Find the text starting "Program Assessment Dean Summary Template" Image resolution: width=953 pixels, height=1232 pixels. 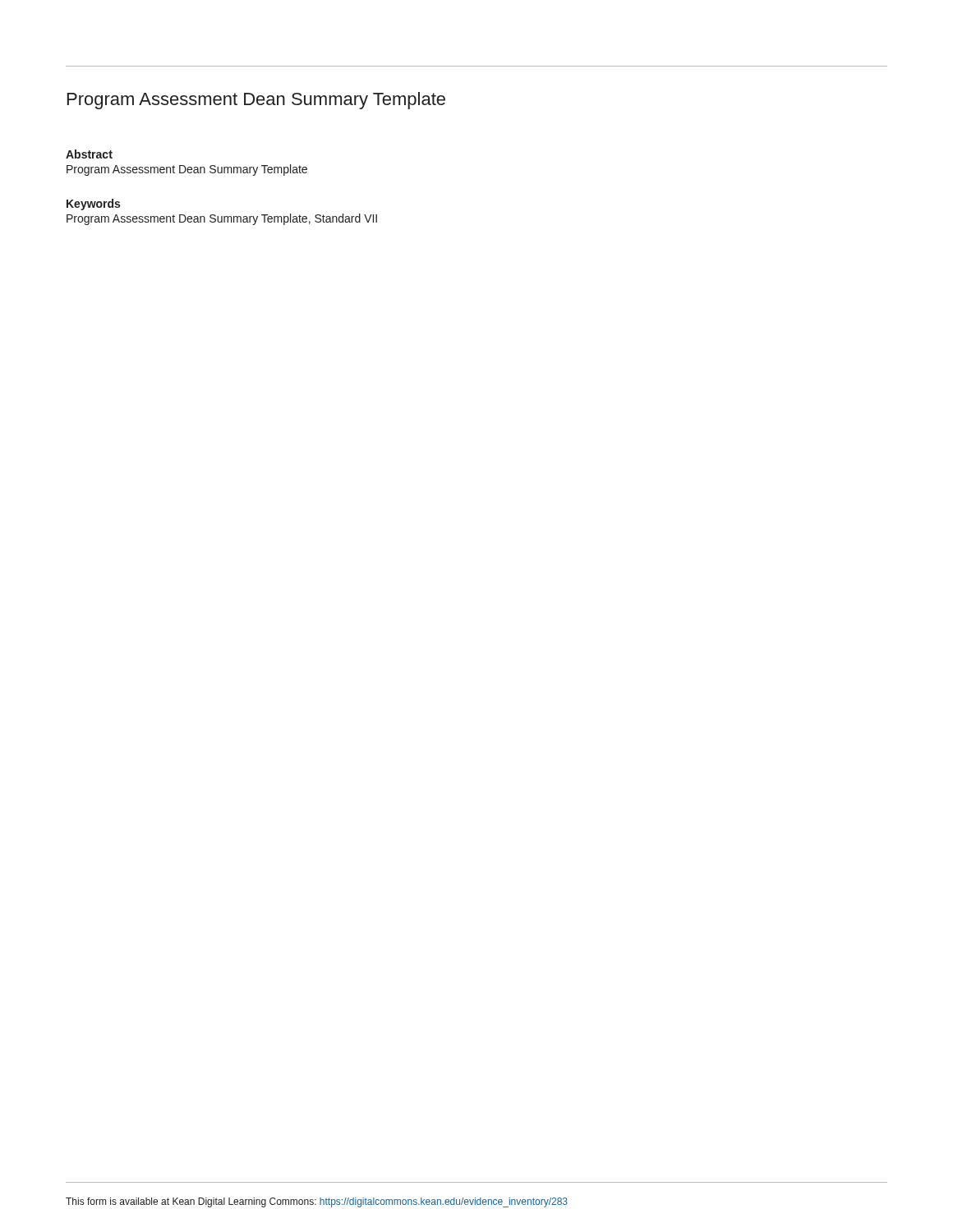(x=256, y=93)
